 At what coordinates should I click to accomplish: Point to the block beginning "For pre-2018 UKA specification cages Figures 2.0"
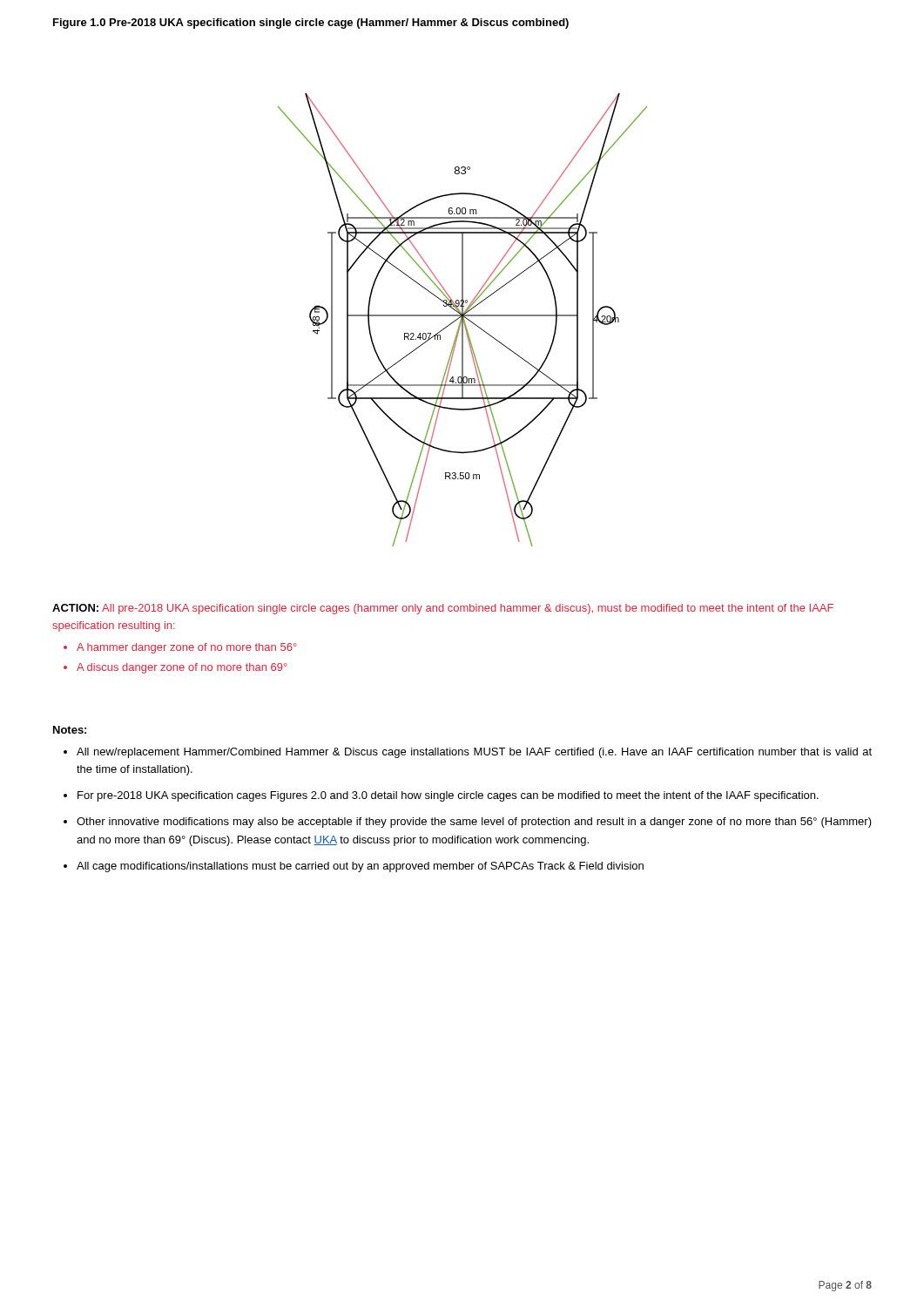pyautogui.click(x=448, y=795)
